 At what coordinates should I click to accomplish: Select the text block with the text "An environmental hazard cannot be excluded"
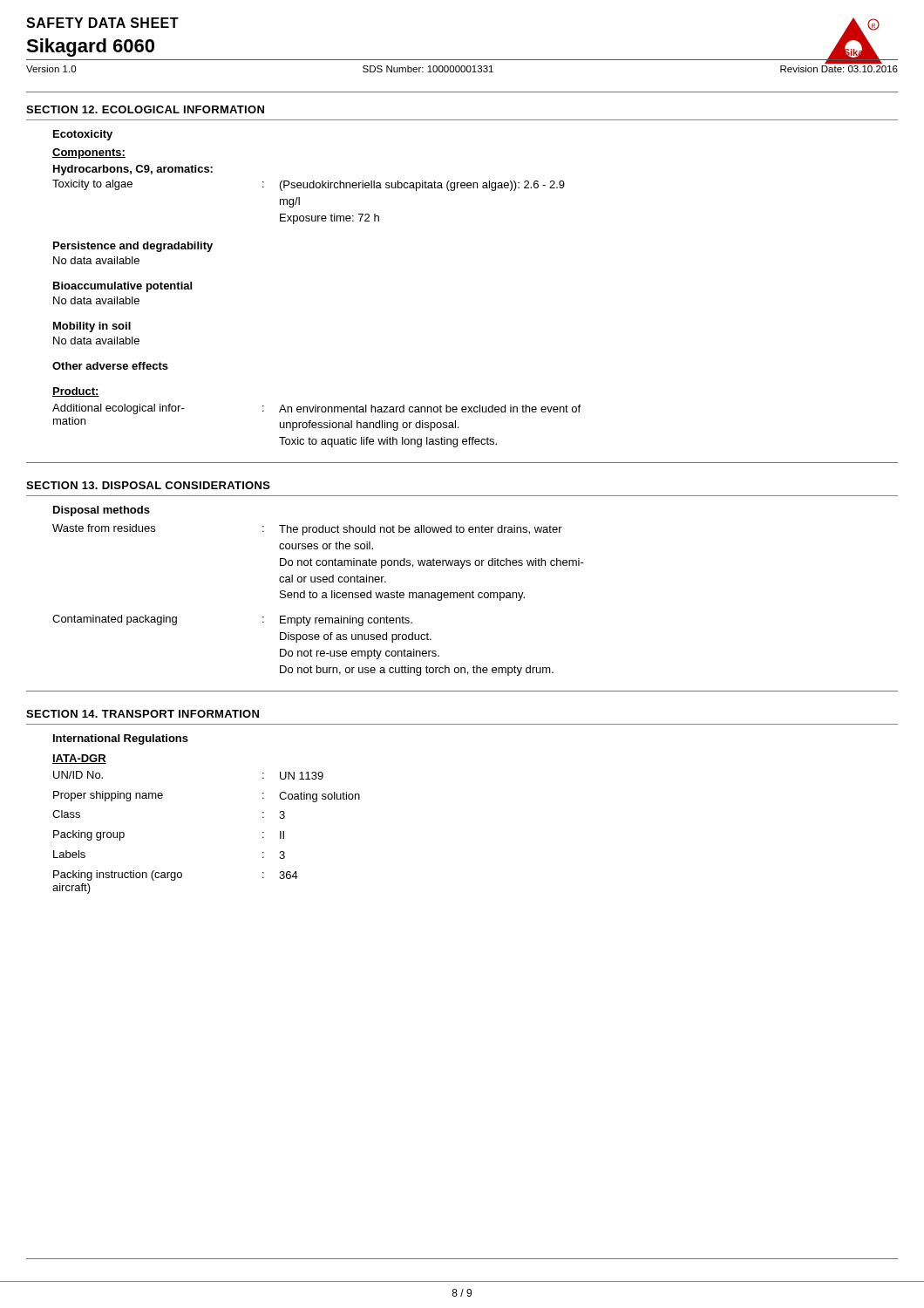pyautogui.click(x=430, y=425)
